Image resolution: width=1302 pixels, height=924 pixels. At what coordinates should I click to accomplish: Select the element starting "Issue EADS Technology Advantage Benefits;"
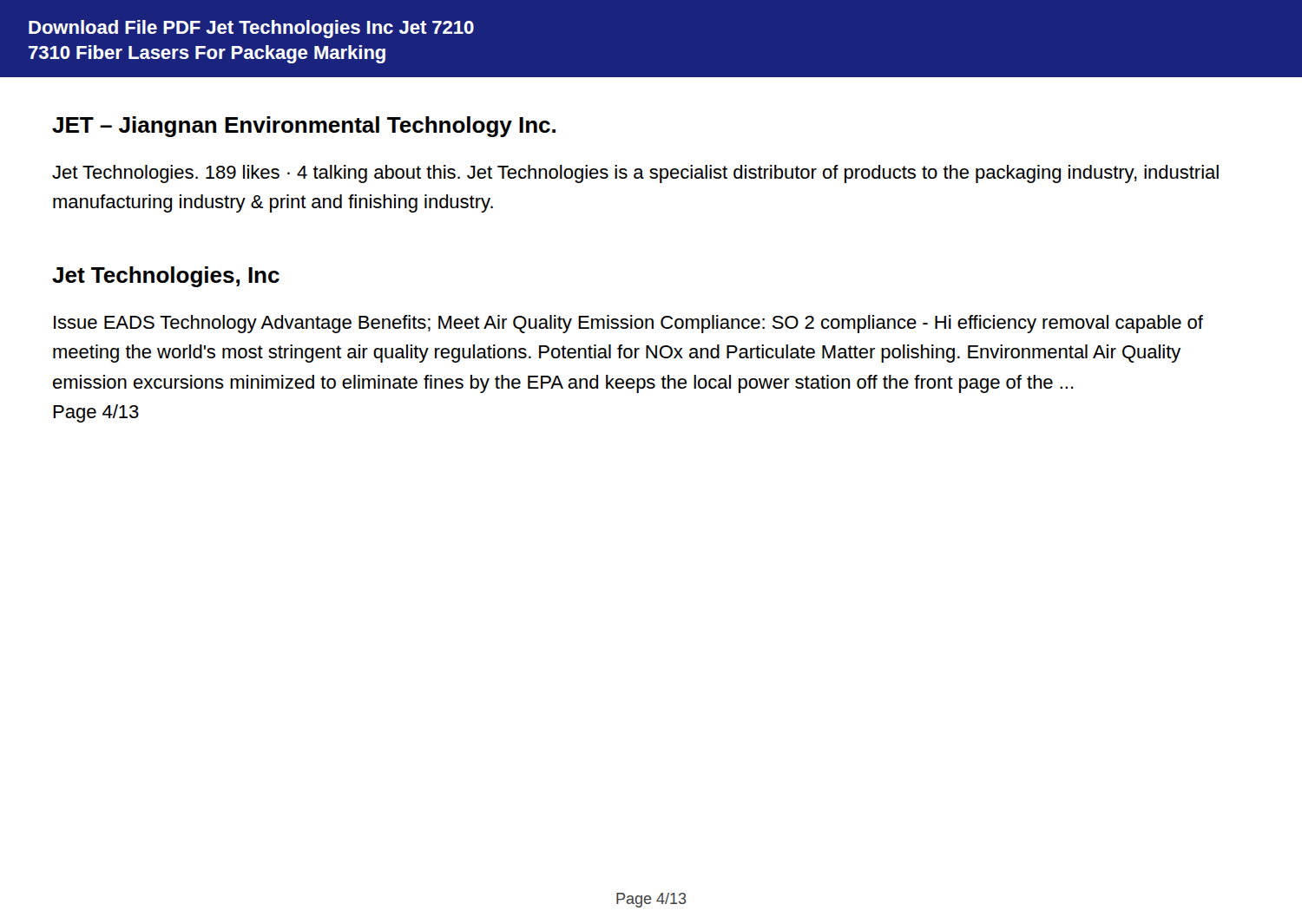[x=651, y=367]
